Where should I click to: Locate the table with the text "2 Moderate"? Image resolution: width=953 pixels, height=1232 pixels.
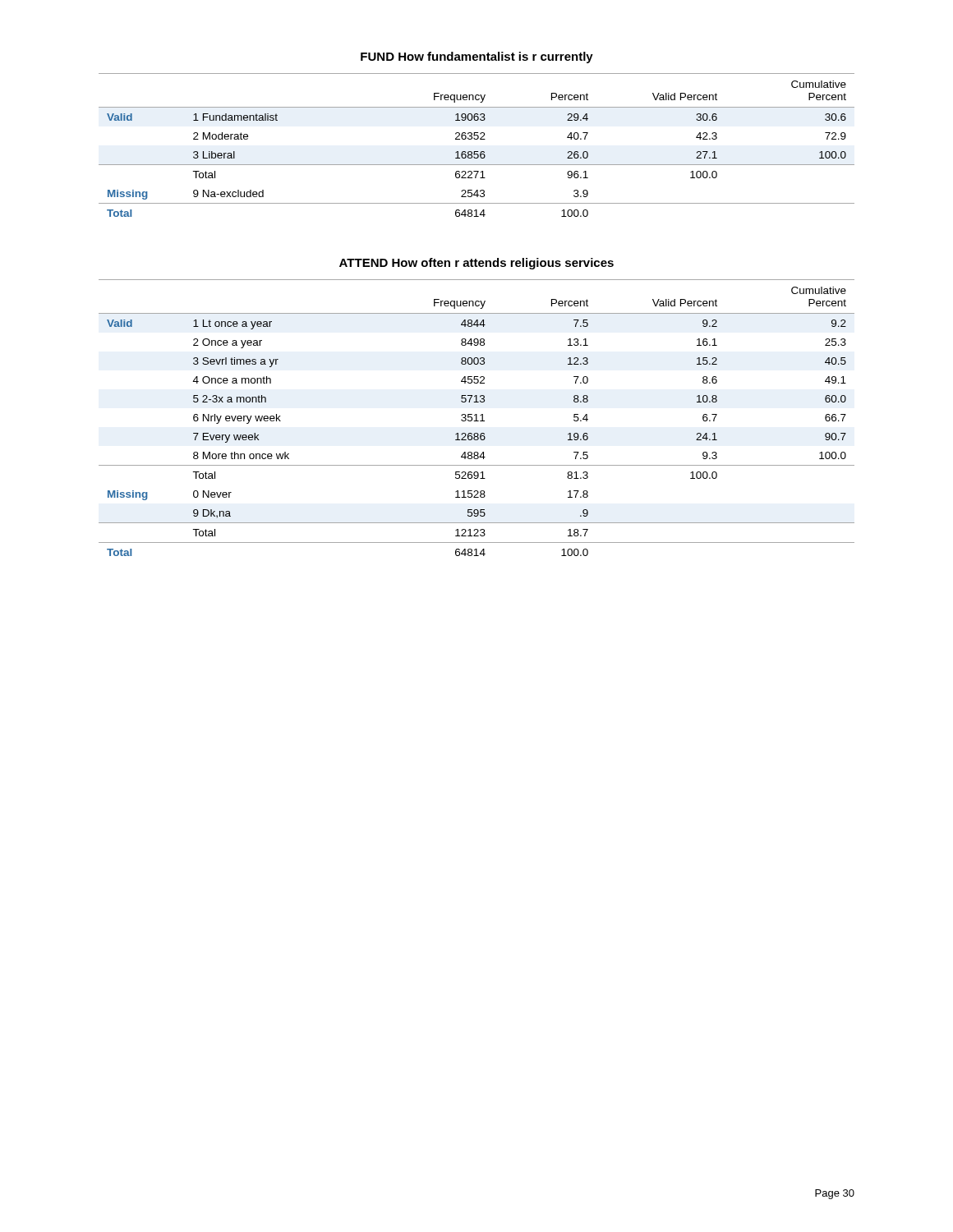tap(476, 148)
